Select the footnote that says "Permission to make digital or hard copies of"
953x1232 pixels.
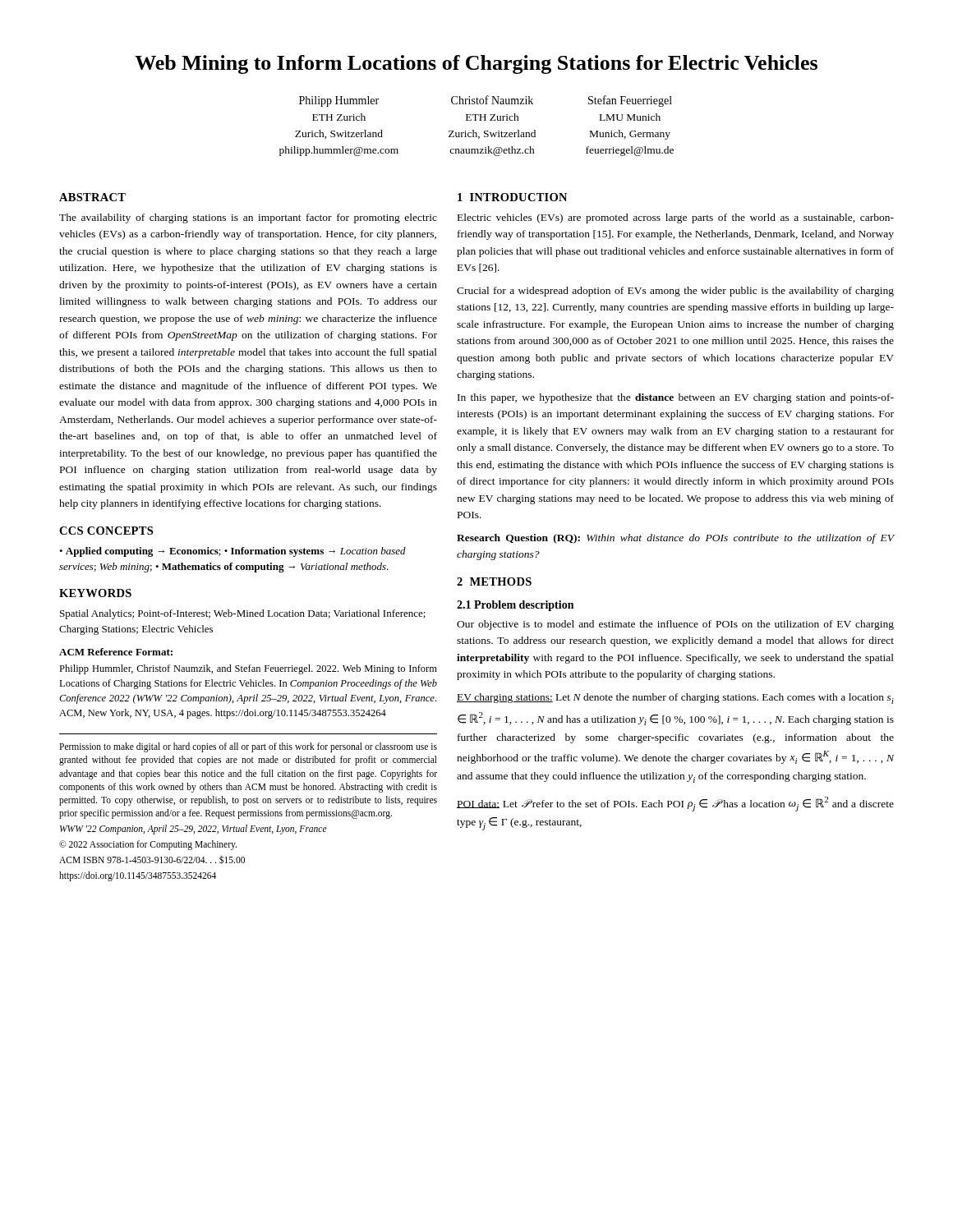[x=248, y=811]
